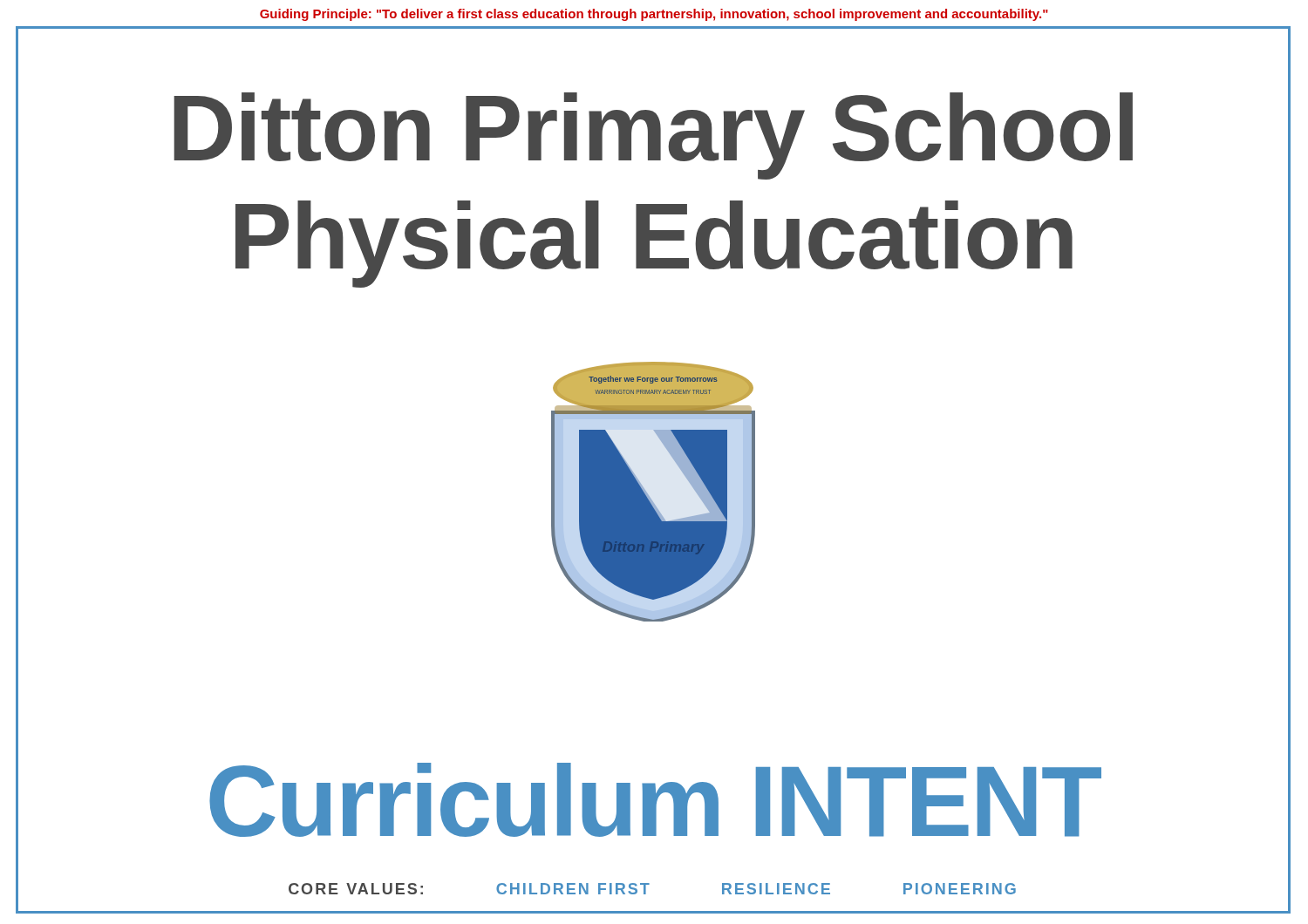Click where it says "Curriculum INTENT"
Viewport: 1308px width, 924px height.
click(x=653, y=802)
